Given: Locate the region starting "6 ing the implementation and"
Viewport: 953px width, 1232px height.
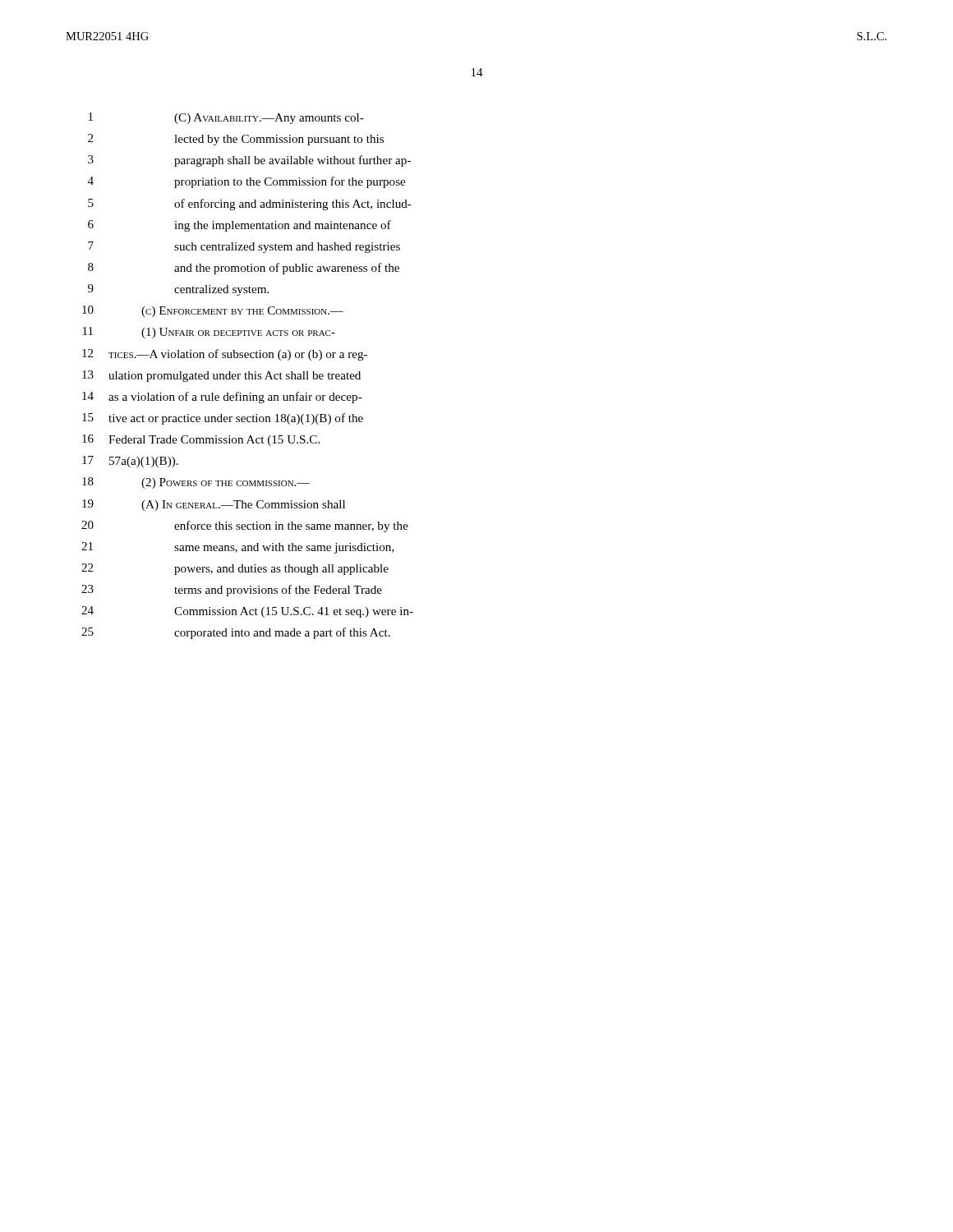Looking at the screenshot, I should [x=239, y=226].
